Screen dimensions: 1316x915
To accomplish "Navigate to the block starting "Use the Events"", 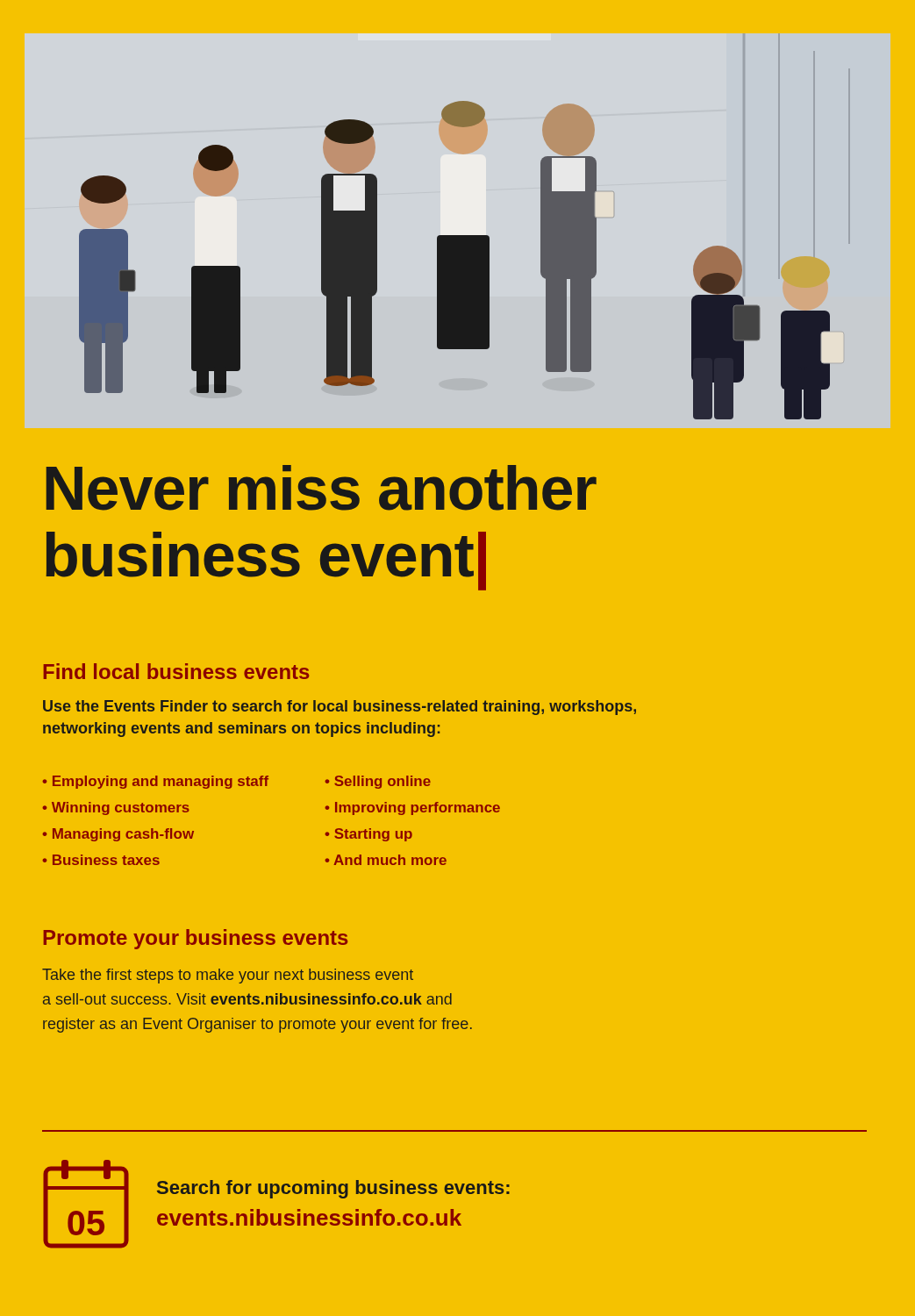I will pos(340,717).
